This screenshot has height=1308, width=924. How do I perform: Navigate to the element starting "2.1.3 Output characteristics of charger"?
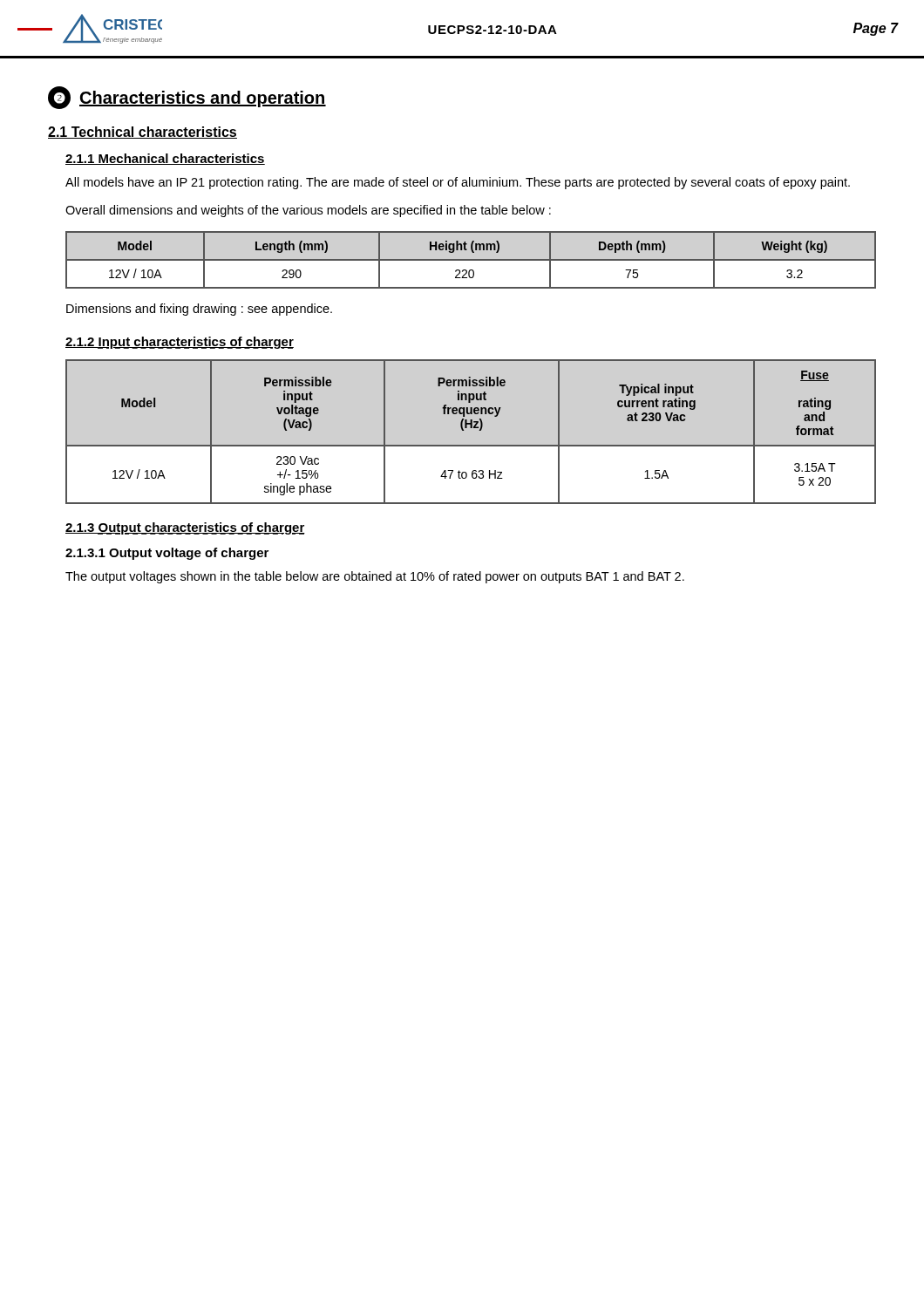coord(185,527)
